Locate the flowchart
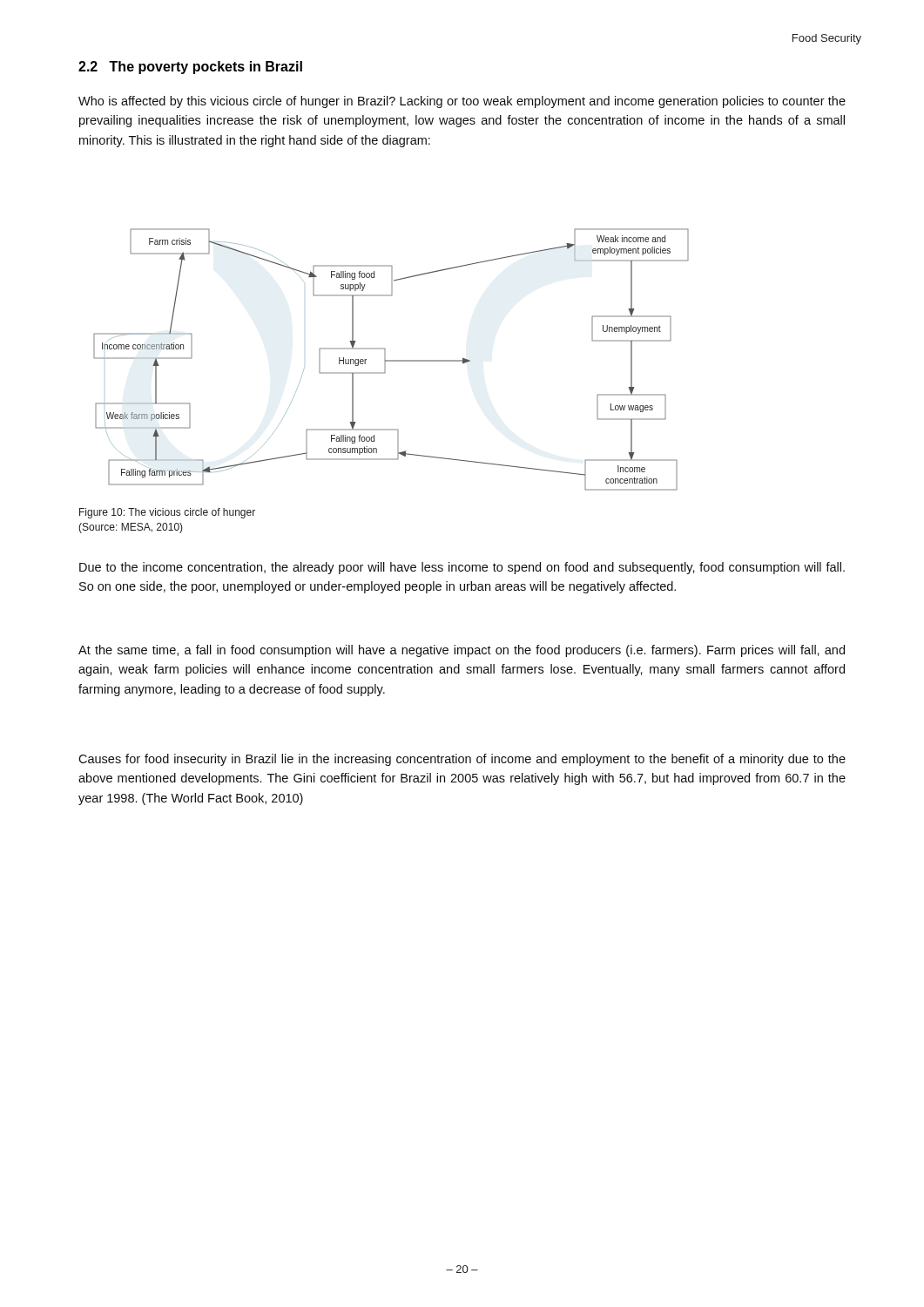The height and width of the screenshot is (1307, 924). 462,357
